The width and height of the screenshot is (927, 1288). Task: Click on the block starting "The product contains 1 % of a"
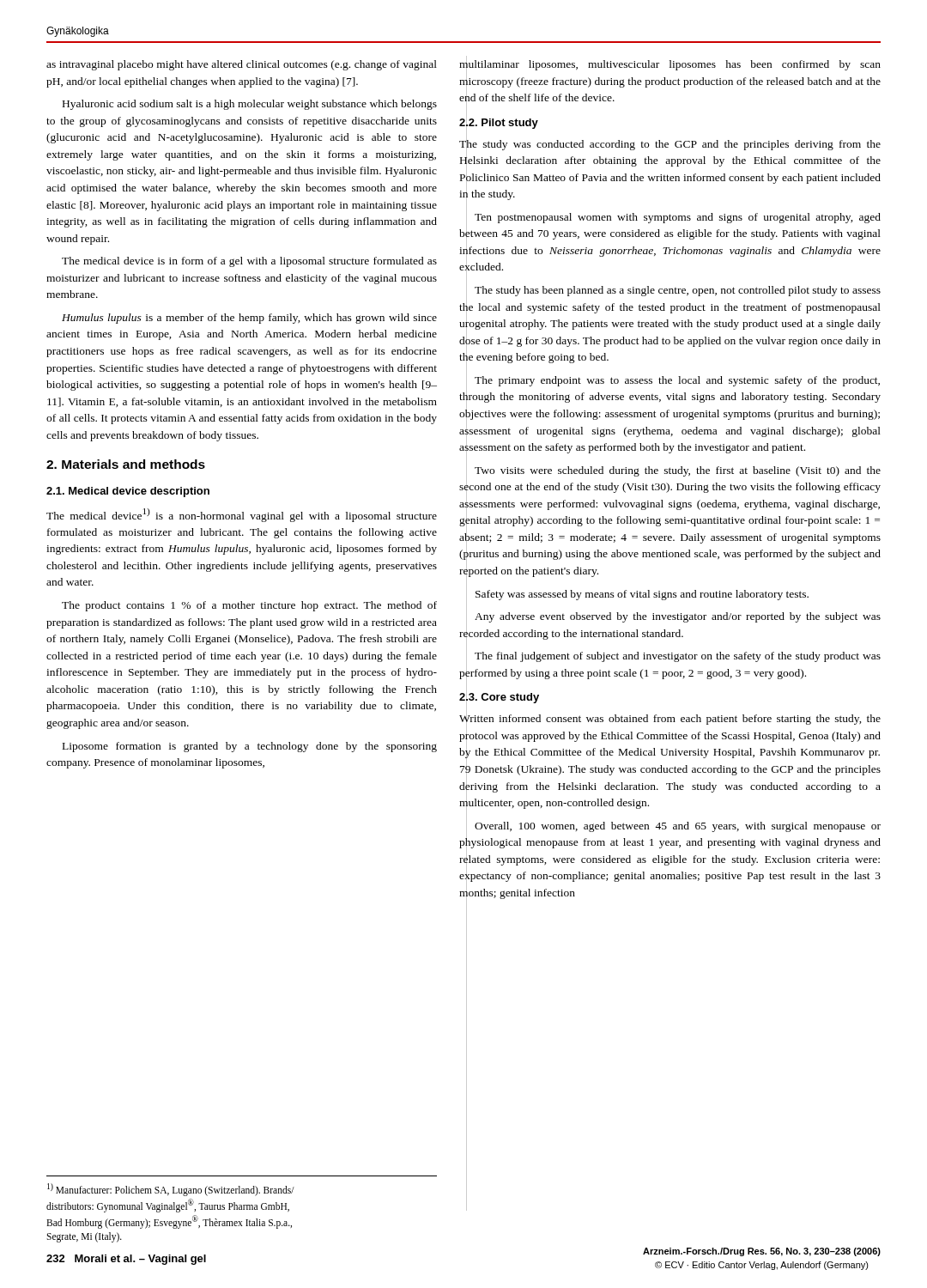242,664
